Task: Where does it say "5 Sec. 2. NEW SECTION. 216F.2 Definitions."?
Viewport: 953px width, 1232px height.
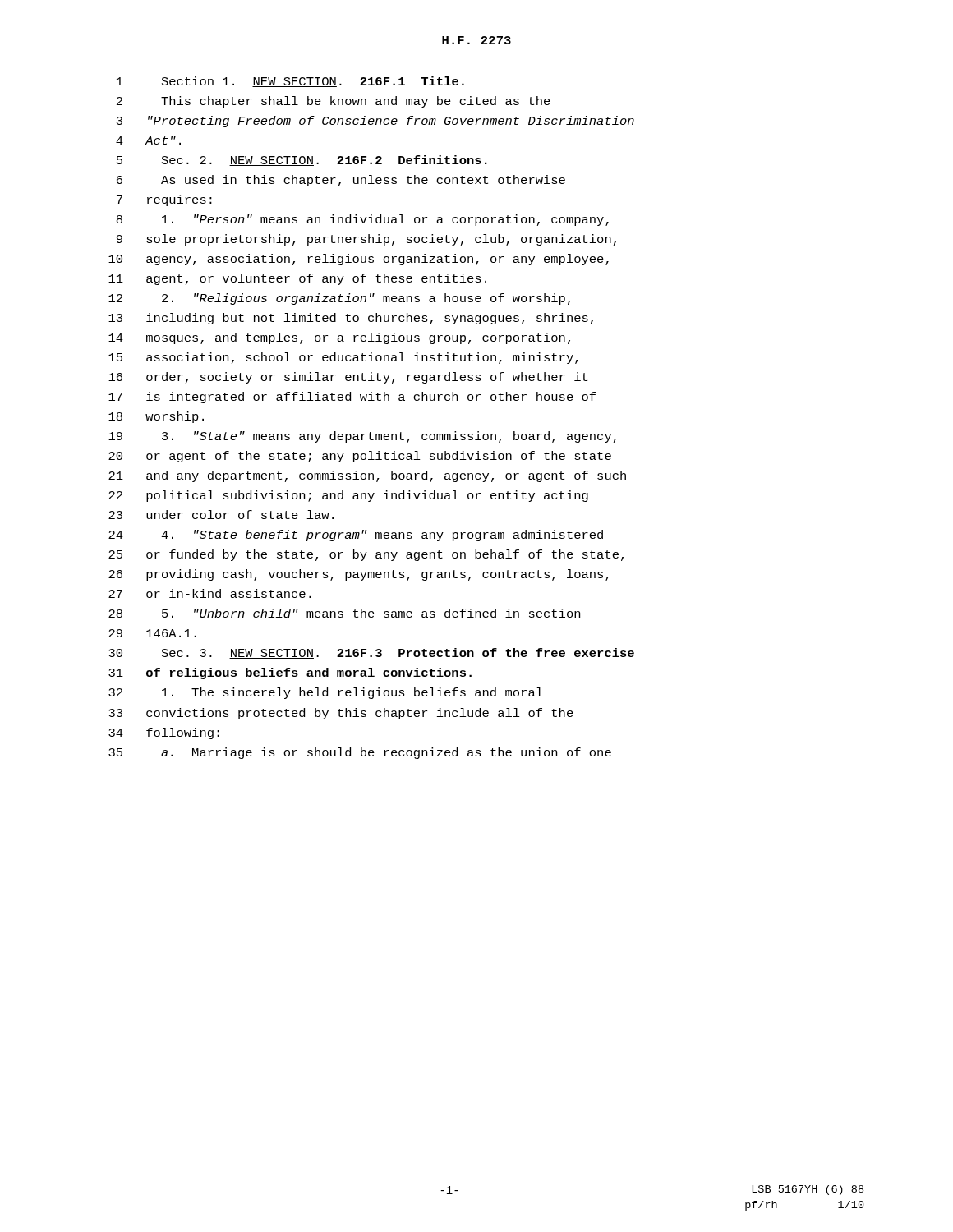Action: click(x=476, y=161)
